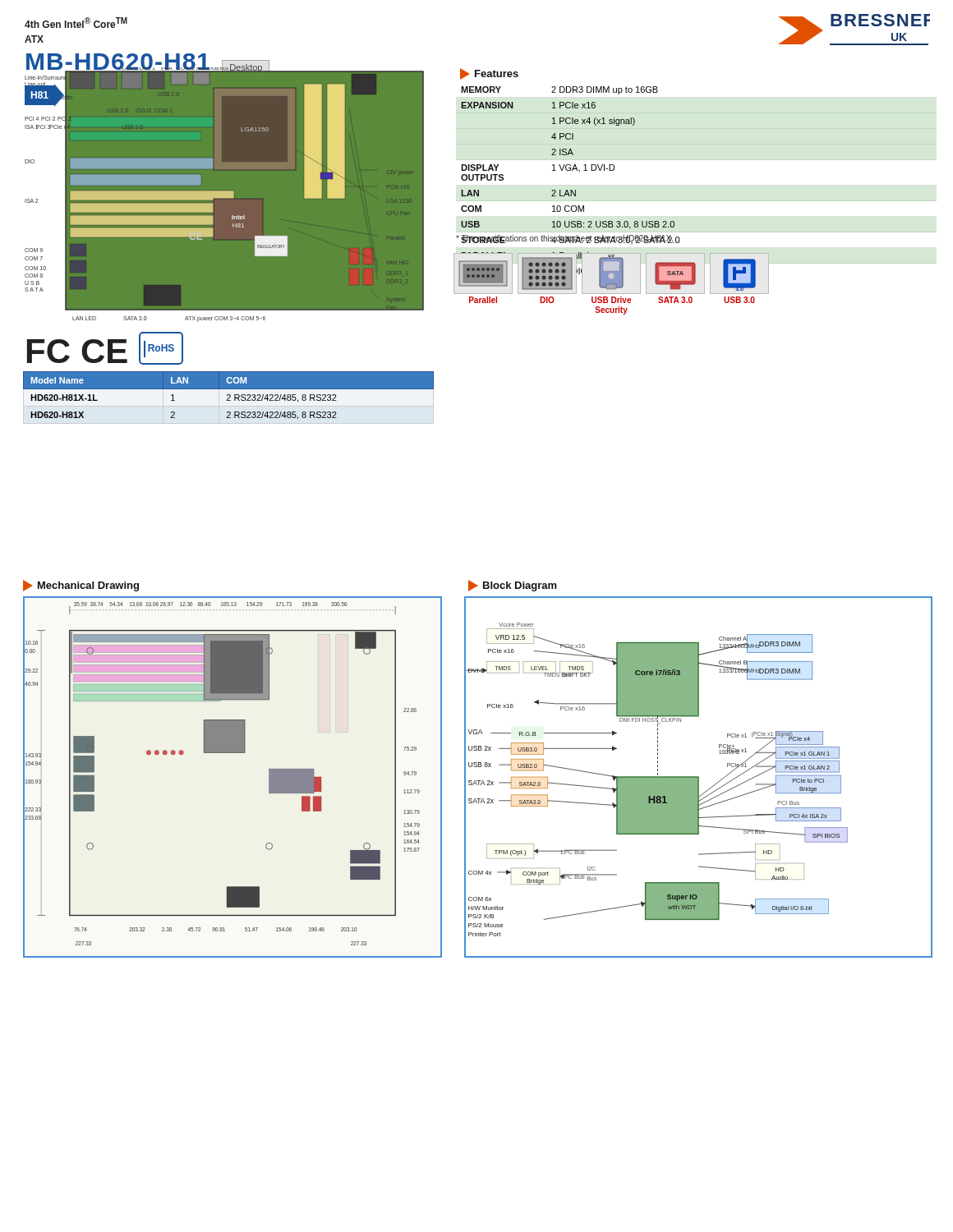The width and height of the screenshot is (953, 1232).
Task: Find the engineering diagram
Action: click(x=232, y=777)
